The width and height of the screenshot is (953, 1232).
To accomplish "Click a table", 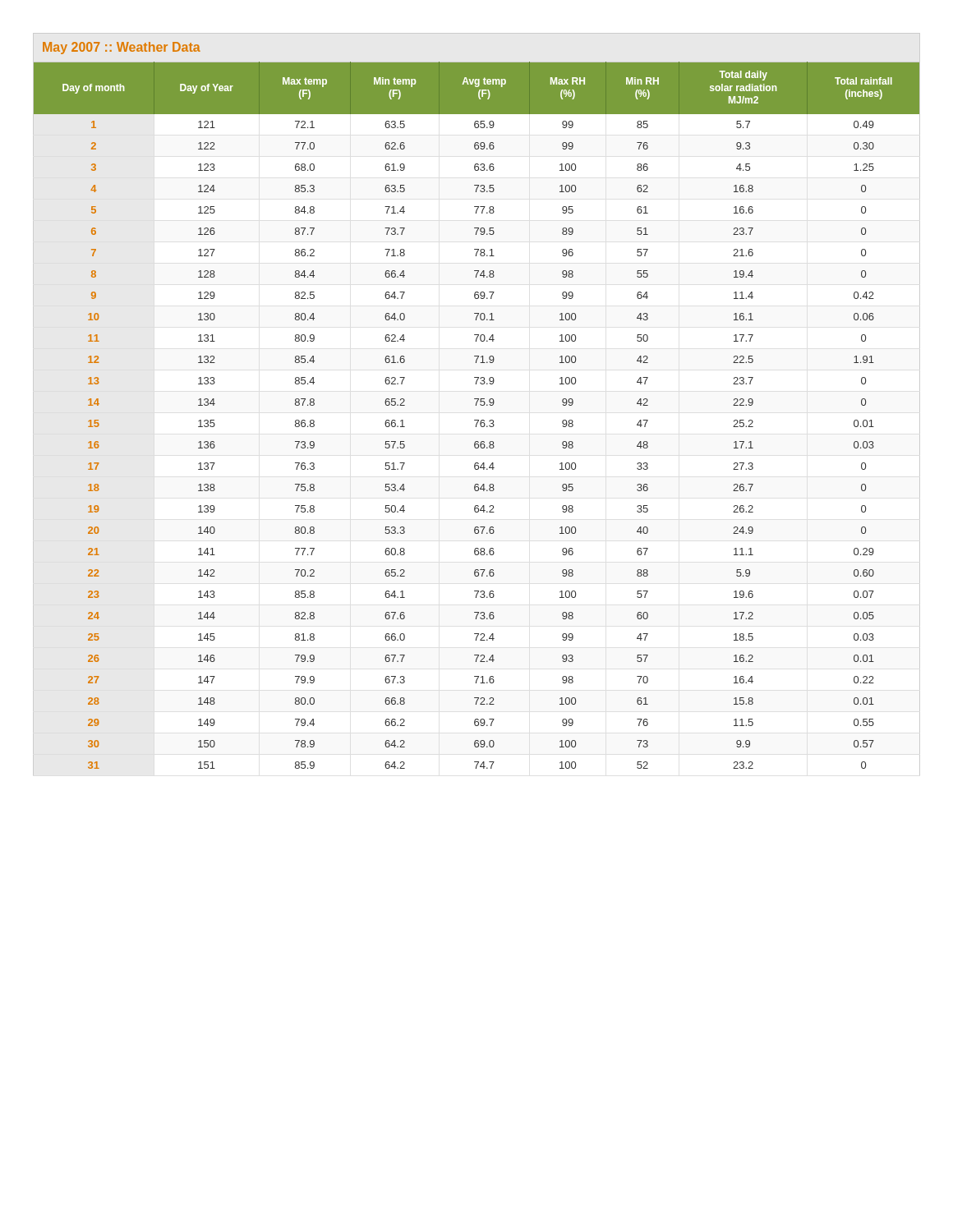I will (476, 404).
